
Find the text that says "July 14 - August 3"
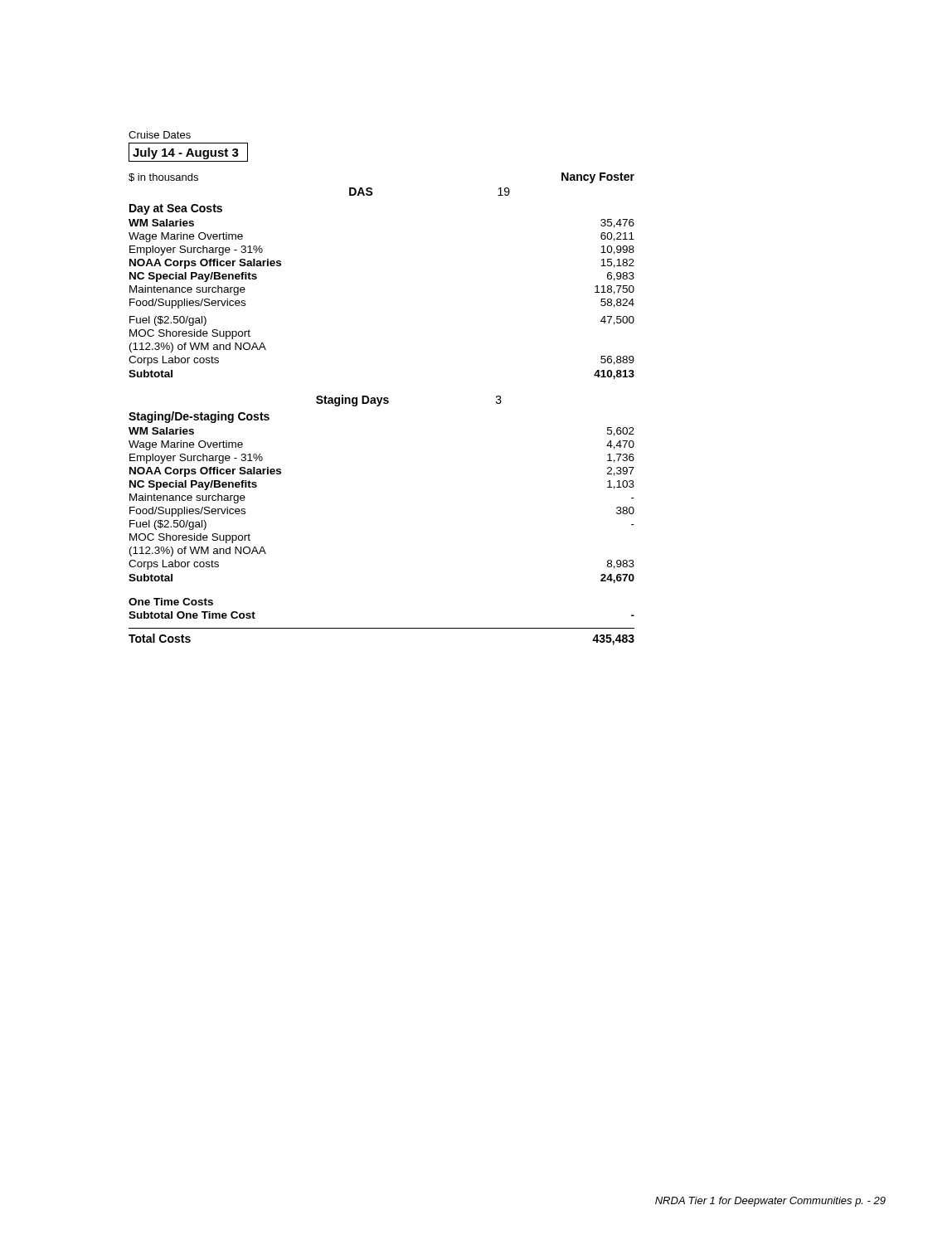coord(186,152)
